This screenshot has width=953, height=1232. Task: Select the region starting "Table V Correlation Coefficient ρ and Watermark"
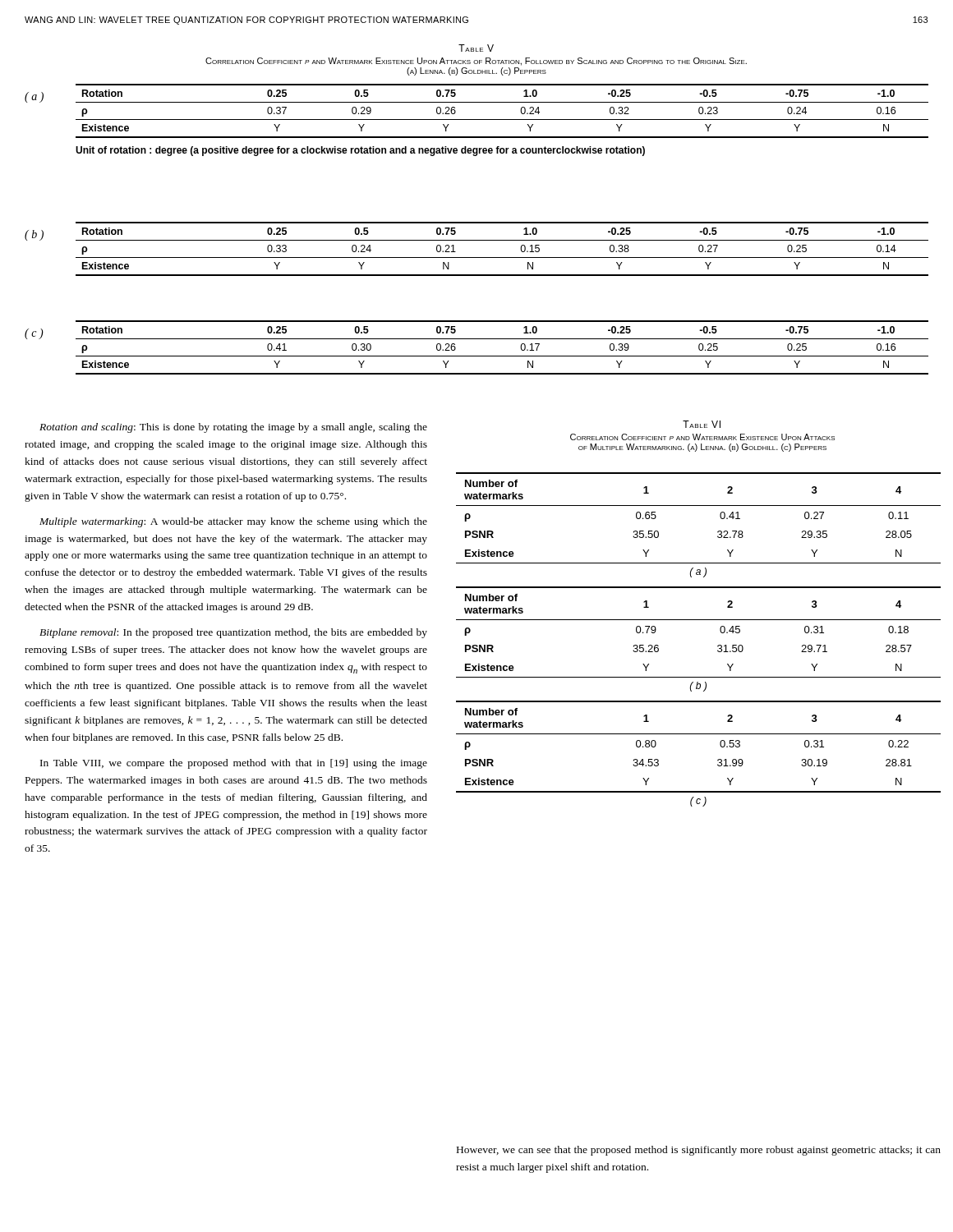click(476, 59)
